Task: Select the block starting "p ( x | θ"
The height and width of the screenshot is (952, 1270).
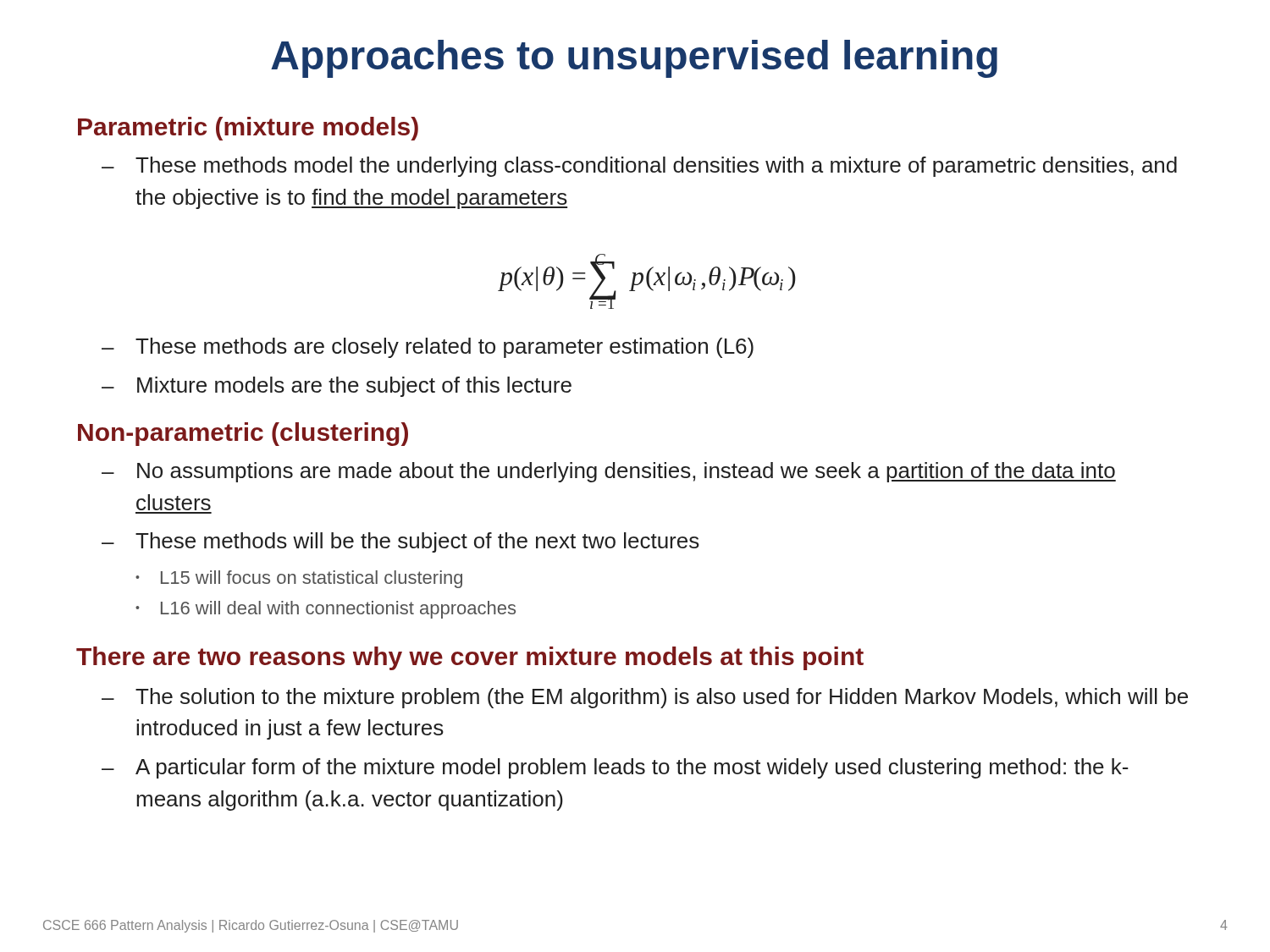Action: [x=635, y=270]
